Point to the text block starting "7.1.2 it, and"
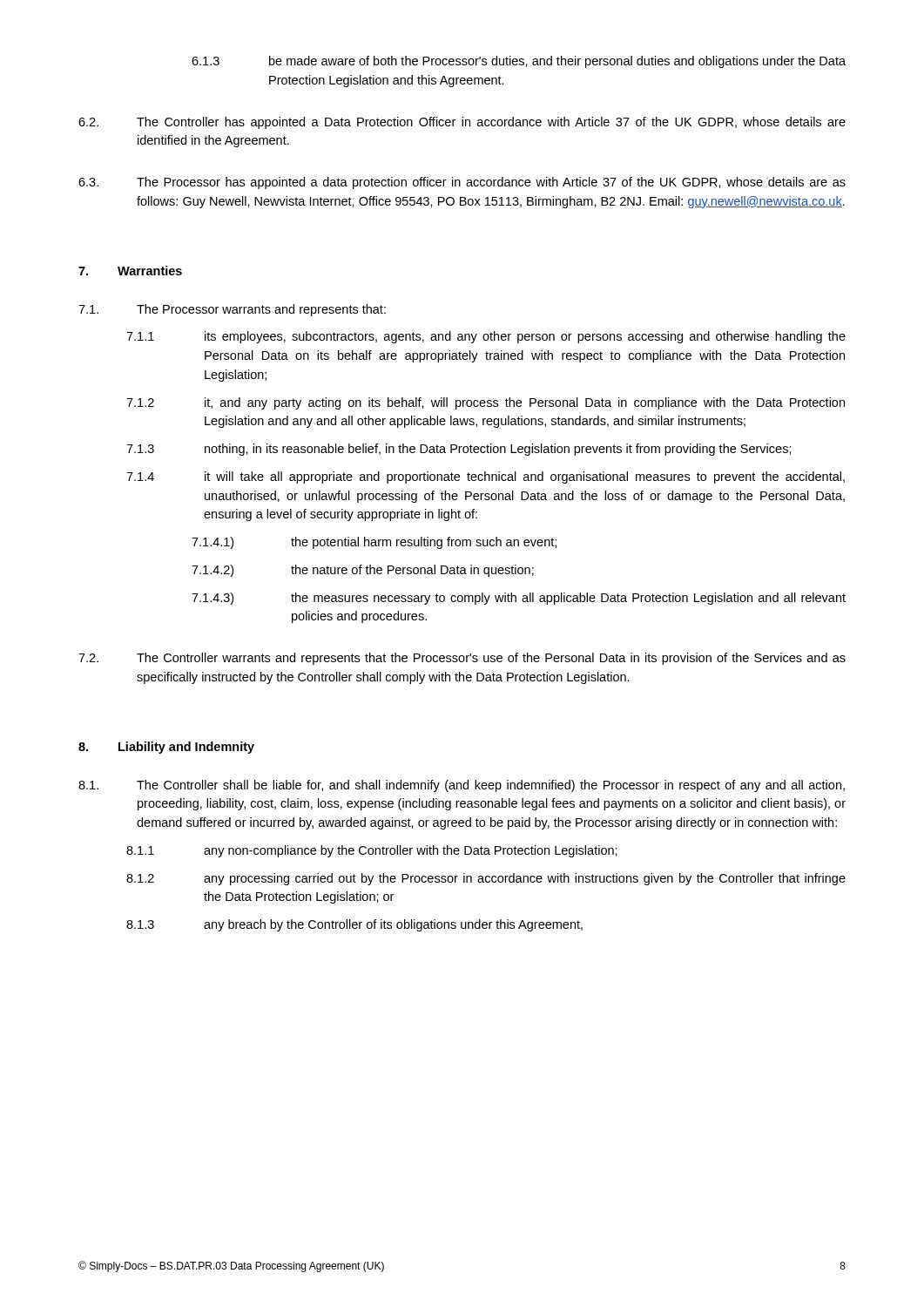 [486, 412]
